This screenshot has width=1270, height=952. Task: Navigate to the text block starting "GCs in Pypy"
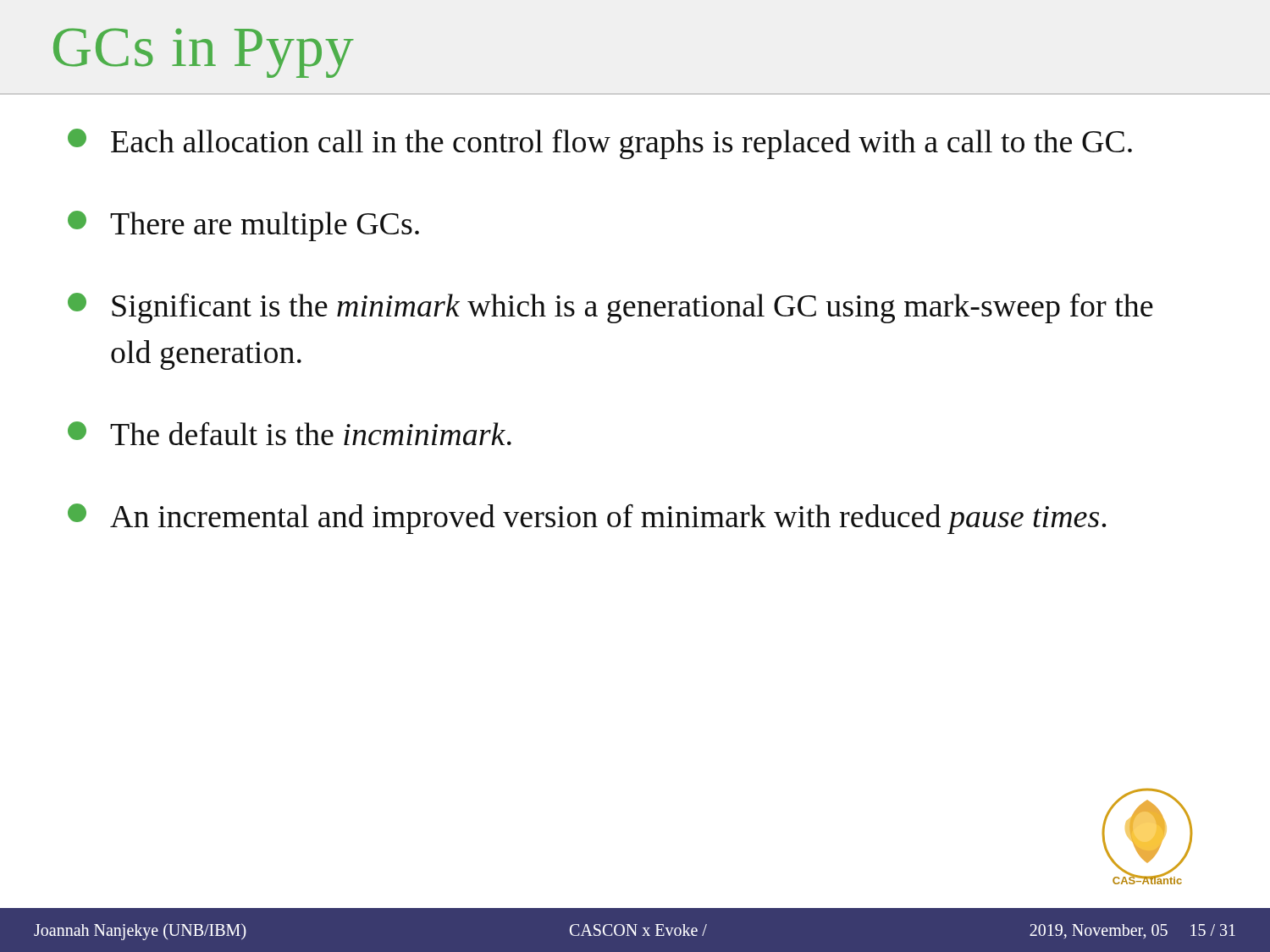tap(203, 47)
